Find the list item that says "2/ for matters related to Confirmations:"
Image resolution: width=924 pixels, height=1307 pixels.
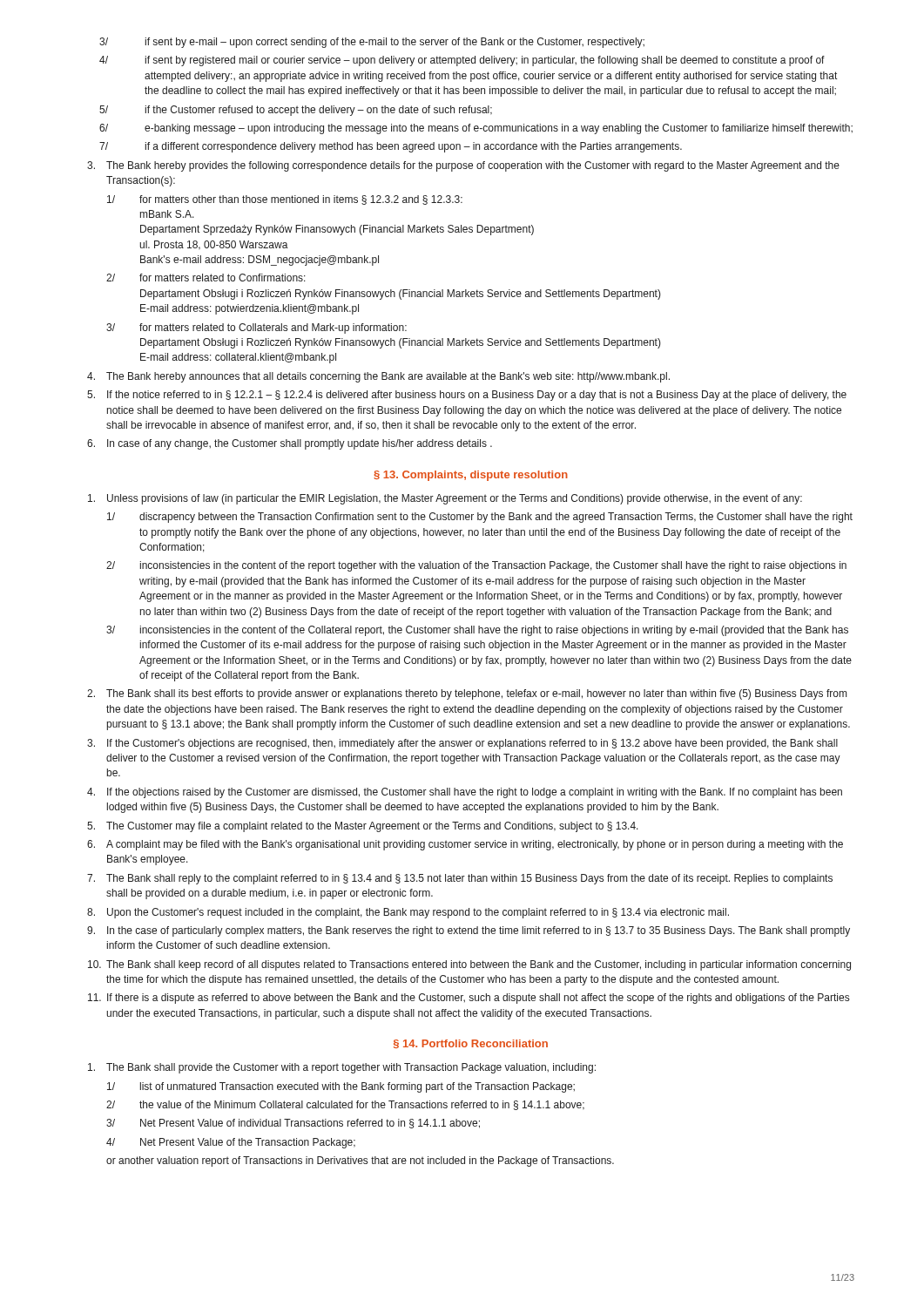480,294
